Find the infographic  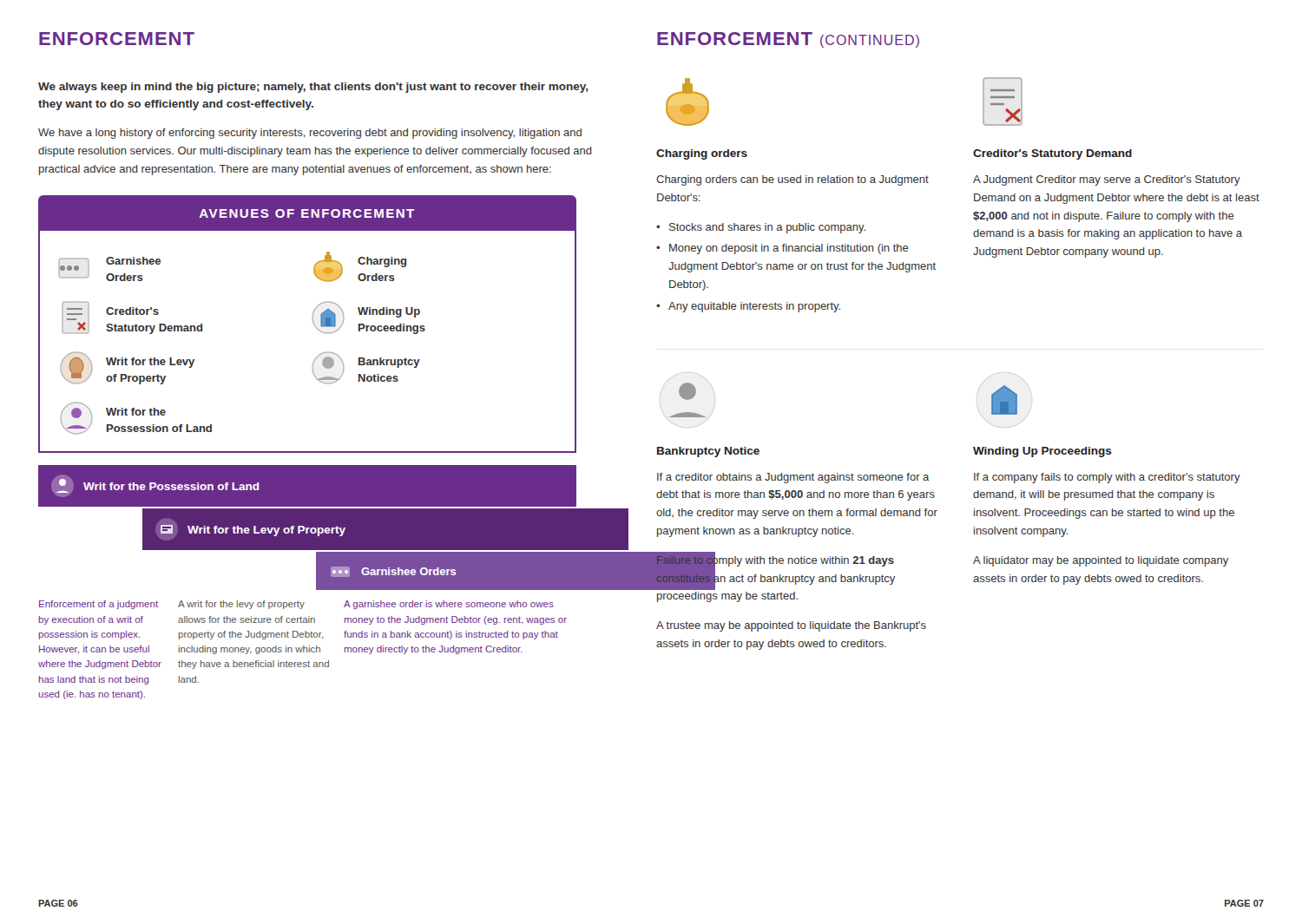coord(316,324)
